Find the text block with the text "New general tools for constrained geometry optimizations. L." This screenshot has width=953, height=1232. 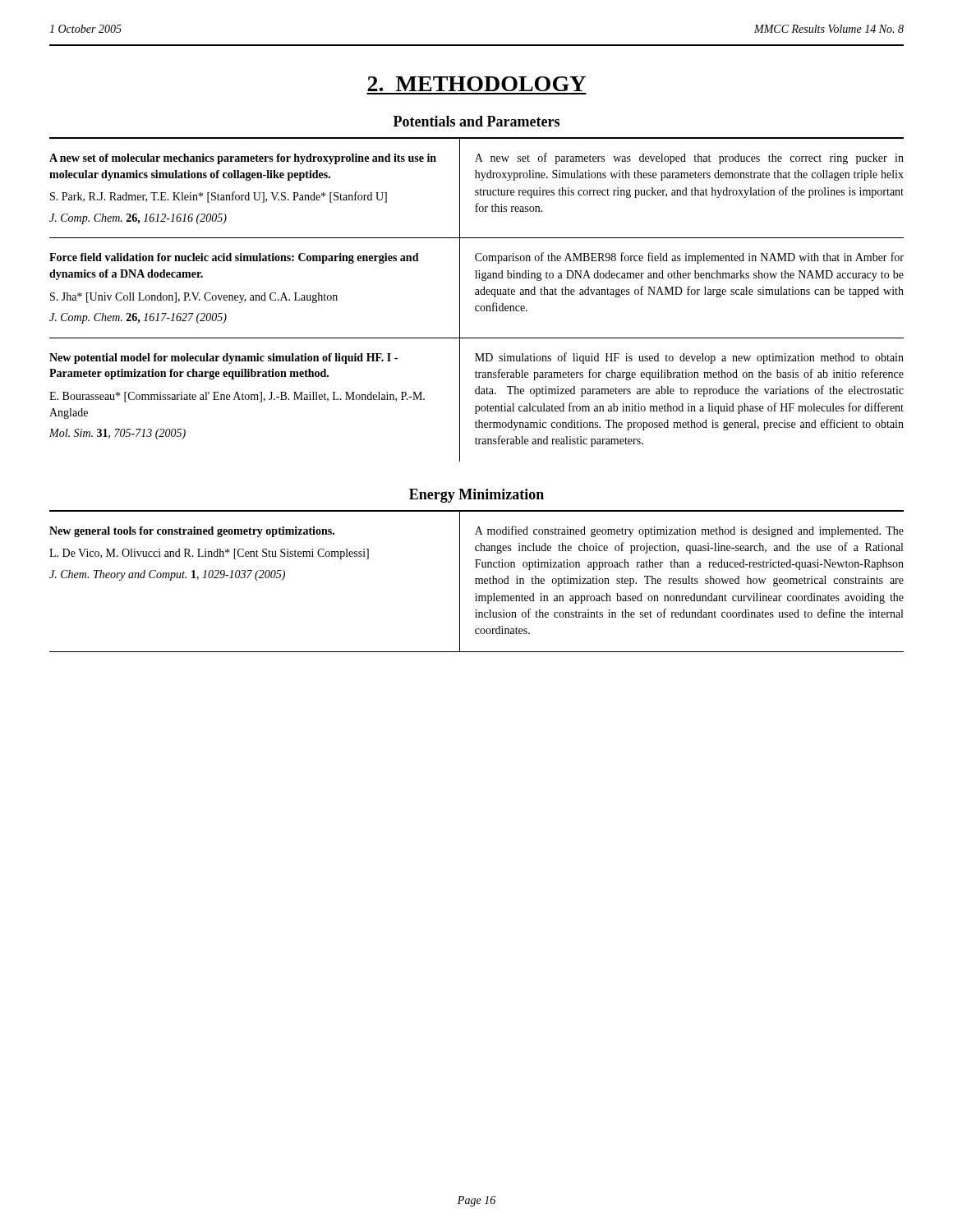coord(247,553)
